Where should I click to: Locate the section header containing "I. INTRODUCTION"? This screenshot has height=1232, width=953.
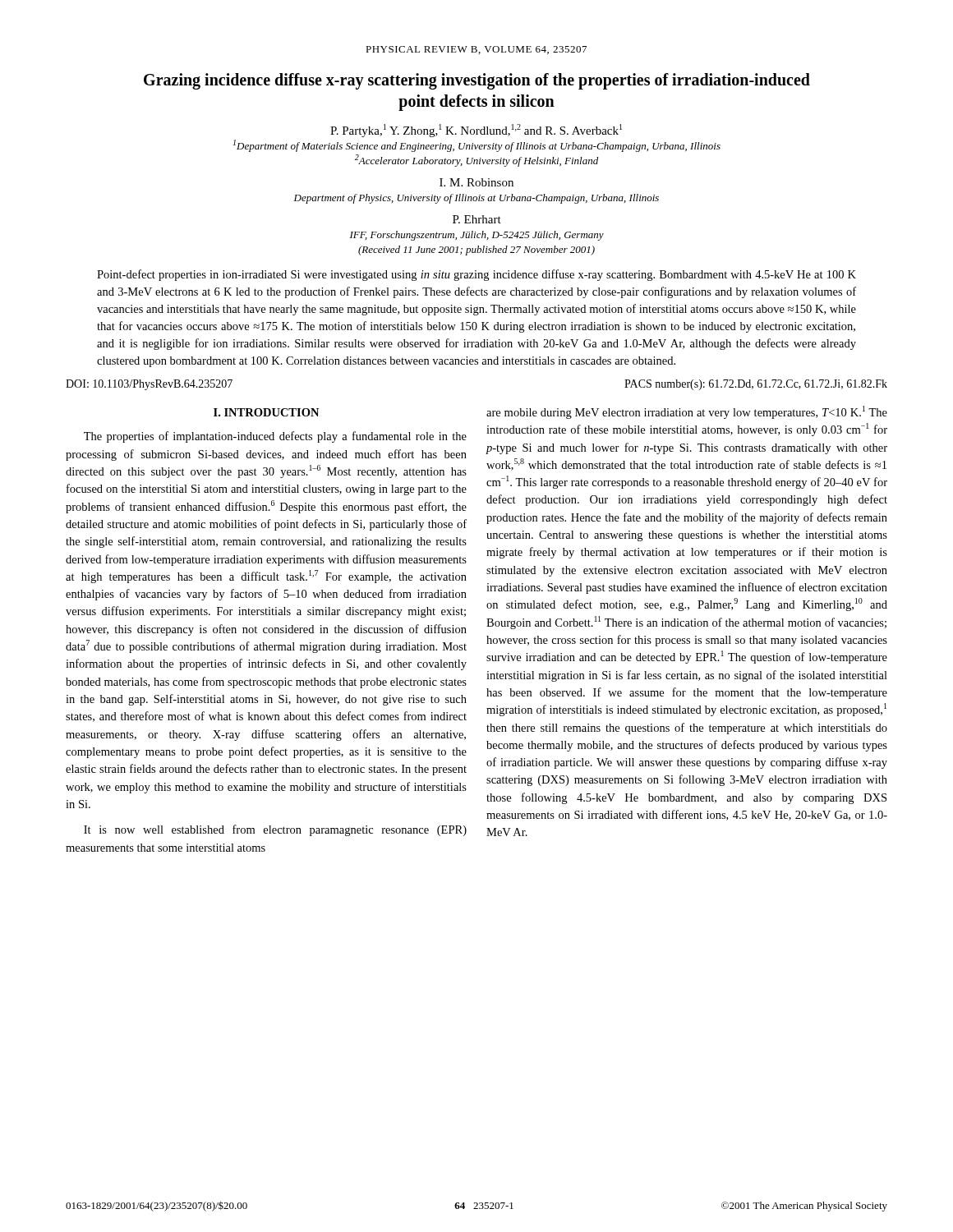pos(266,412)
